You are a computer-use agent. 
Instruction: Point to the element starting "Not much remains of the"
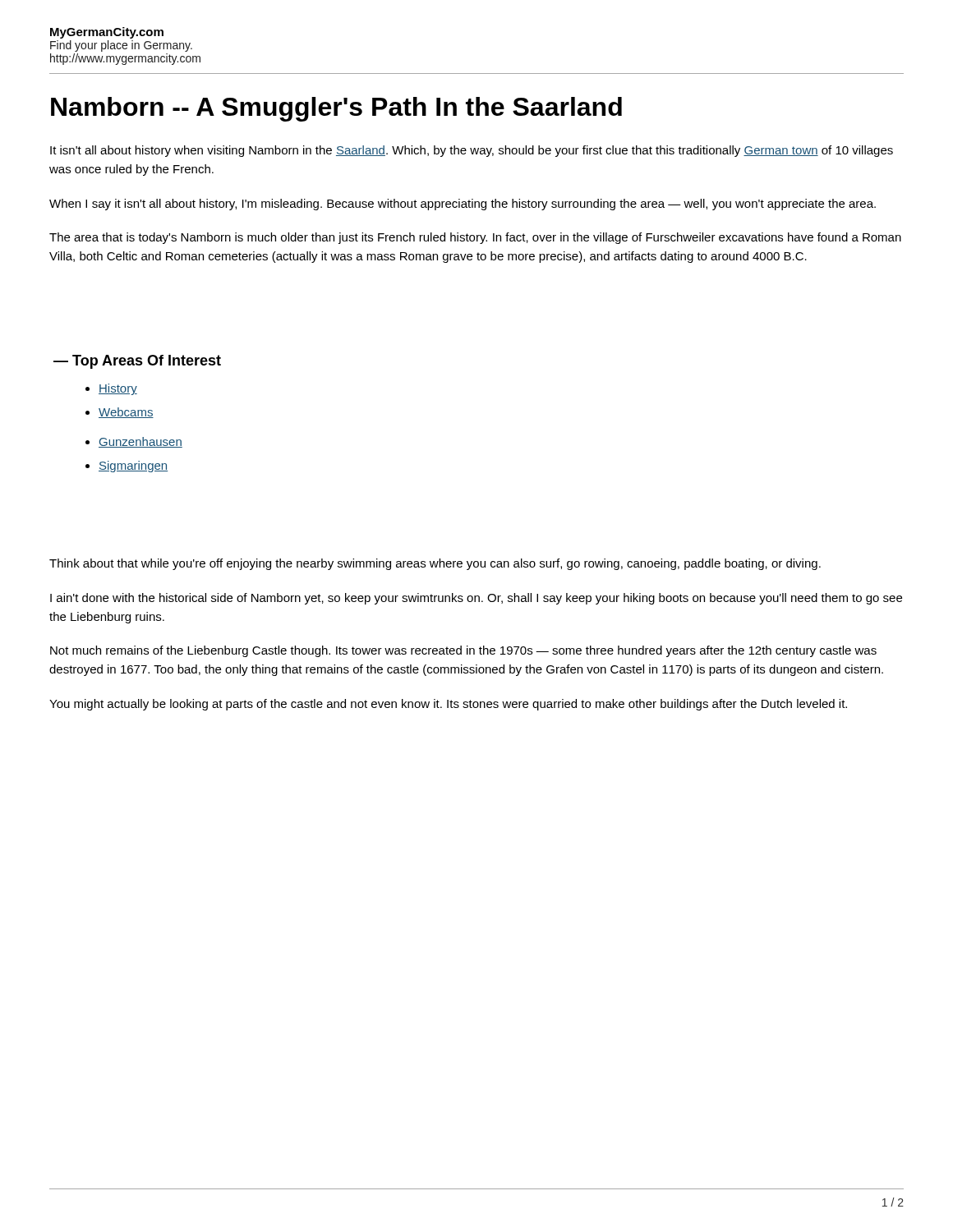point(467,660)
